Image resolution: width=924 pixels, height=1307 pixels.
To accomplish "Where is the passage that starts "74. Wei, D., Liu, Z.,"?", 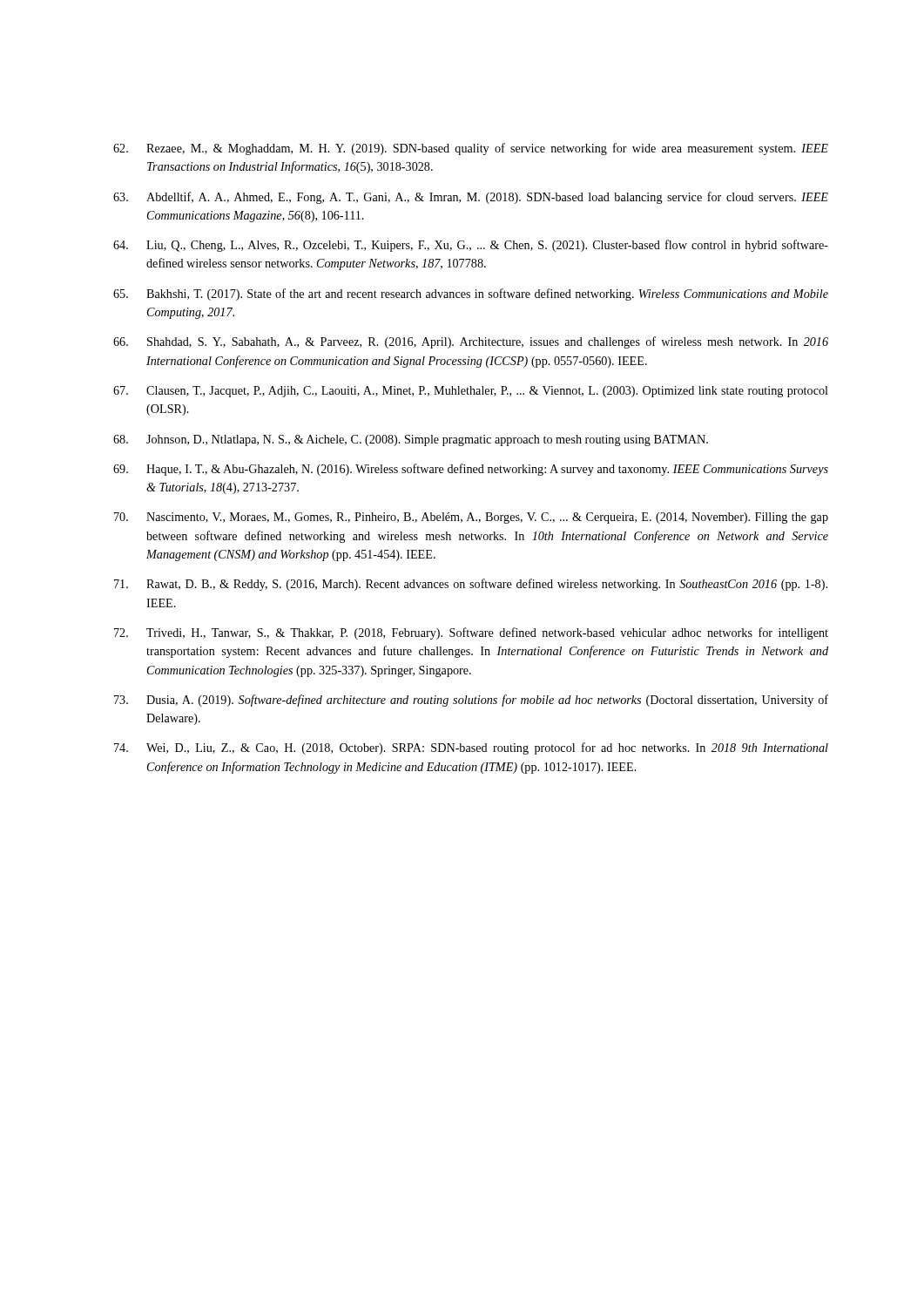I will tap(471, 758).
